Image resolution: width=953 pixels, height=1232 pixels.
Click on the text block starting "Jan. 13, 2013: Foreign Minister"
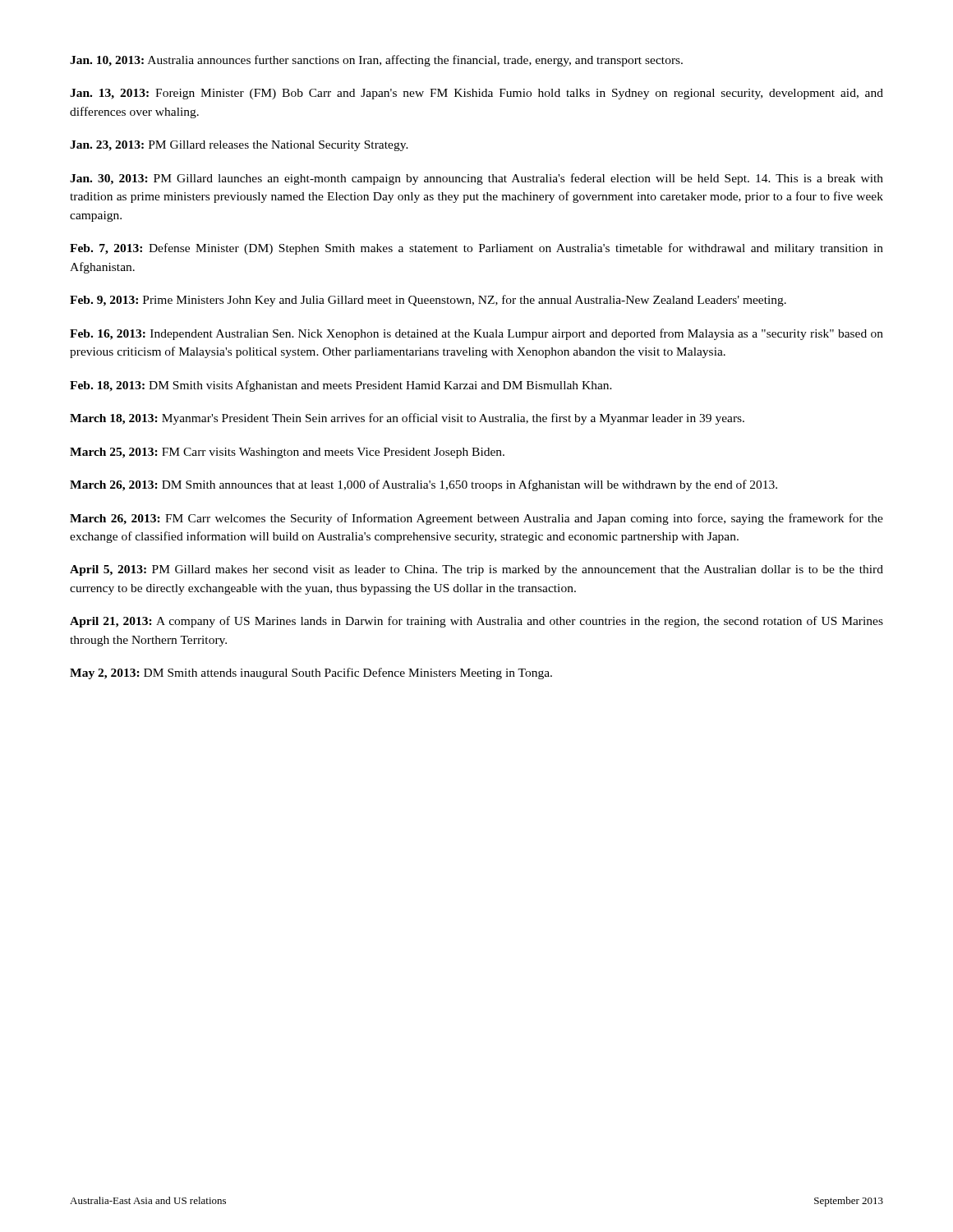point(476,102)
